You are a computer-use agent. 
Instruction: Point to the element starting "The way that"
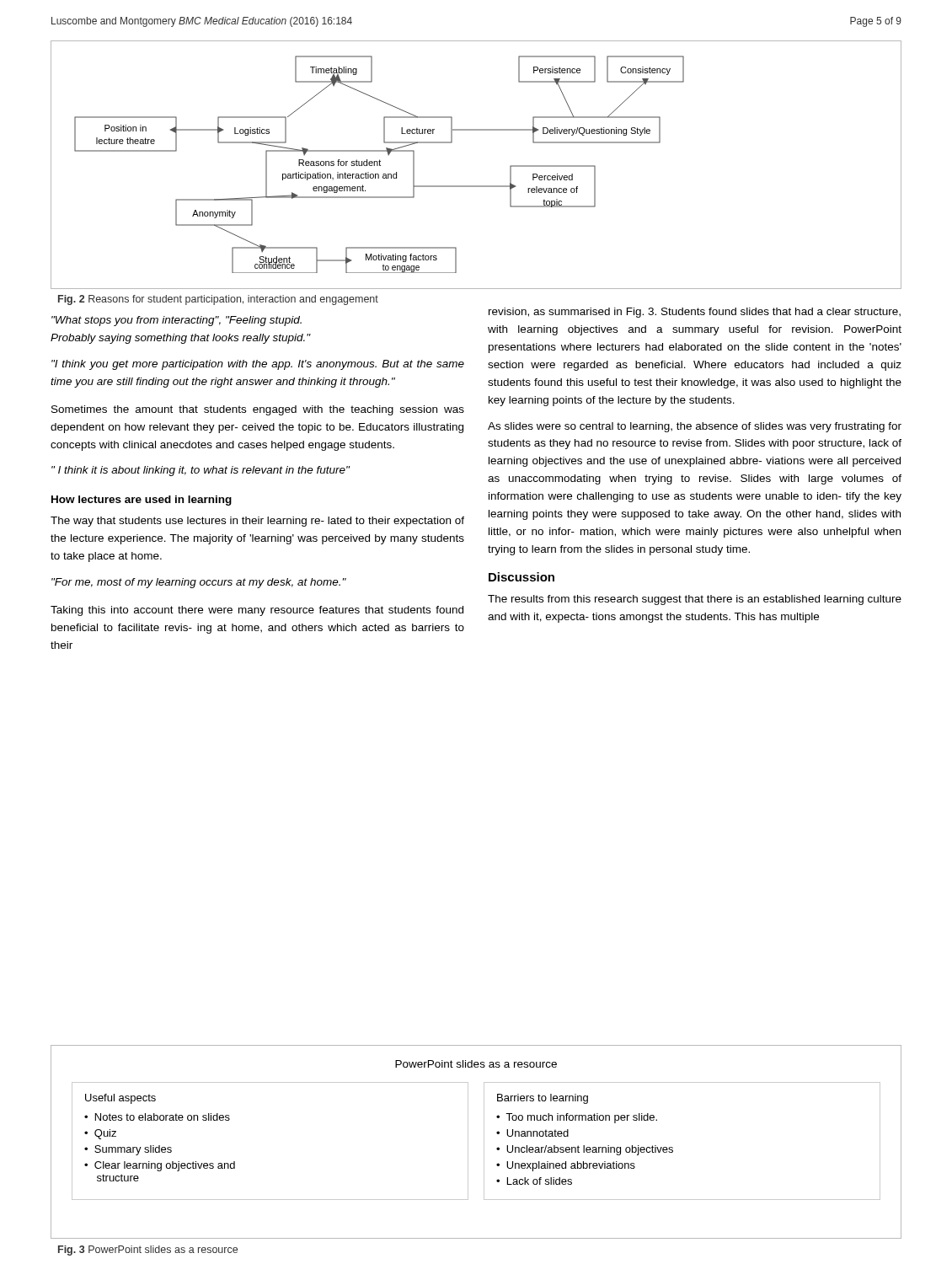(257, 538)
